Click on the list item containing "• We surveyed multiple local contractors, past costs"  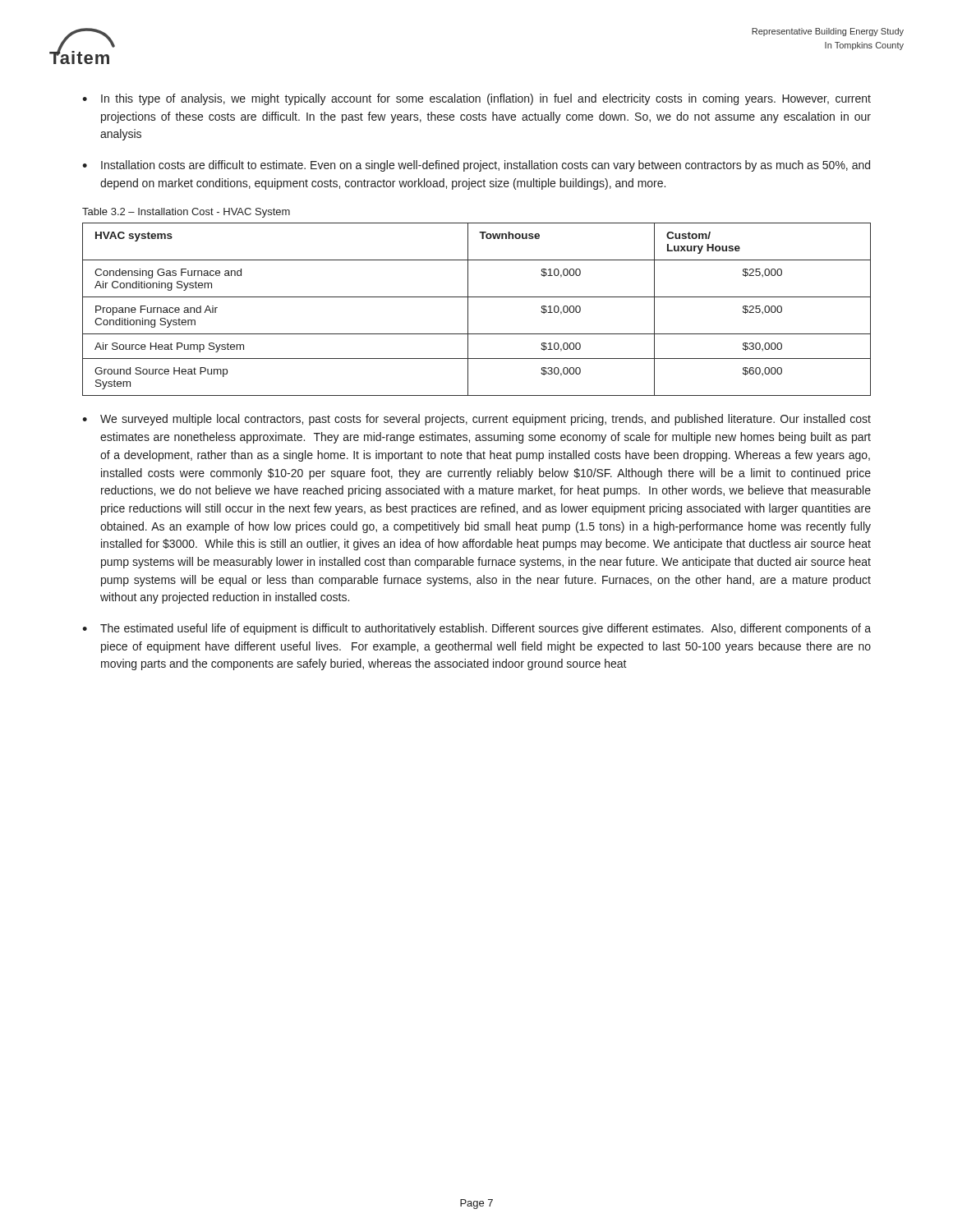(476, 509)
